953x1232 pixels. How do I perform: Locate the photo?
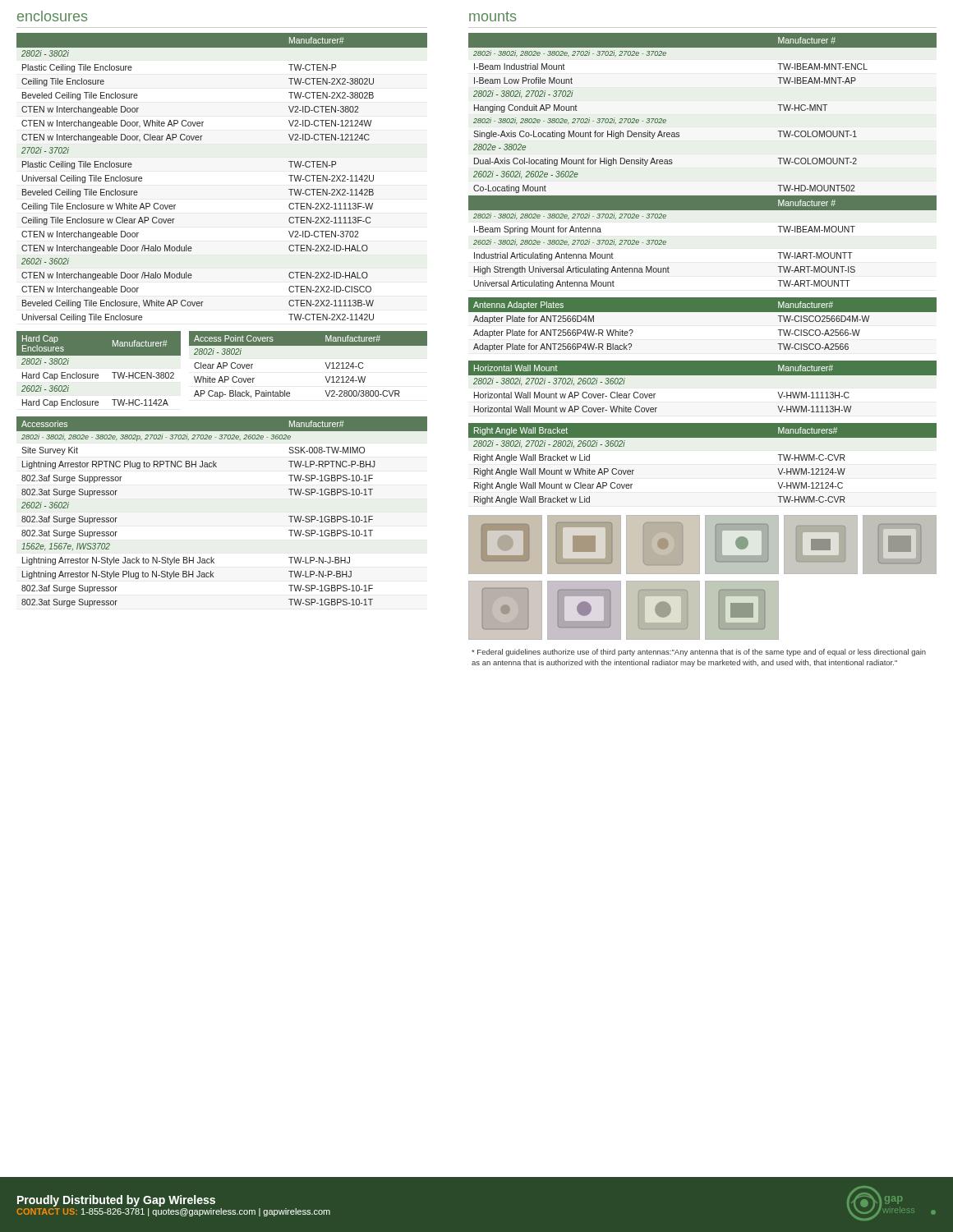702,577
